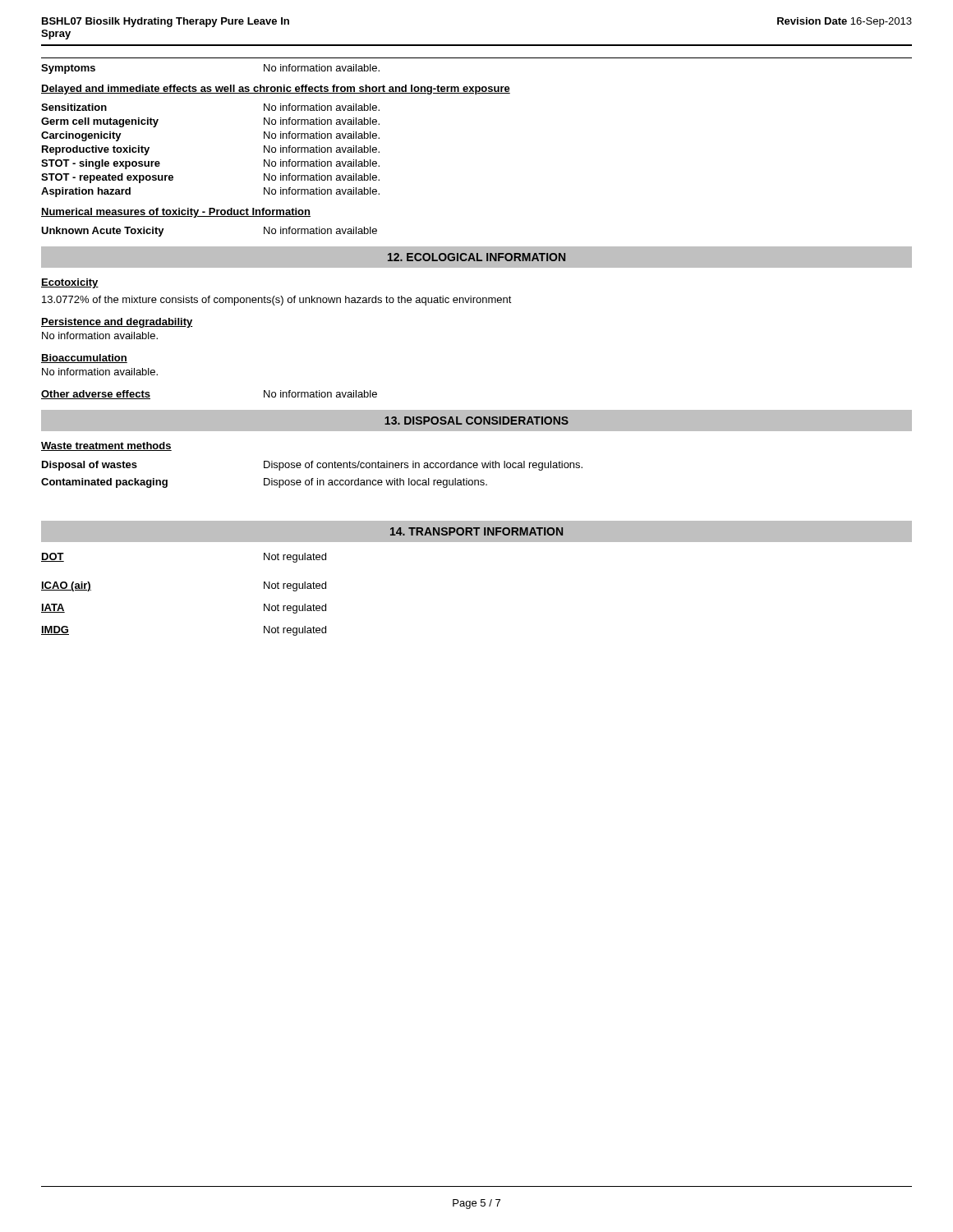Locate the text block containing "Contaminated packaging Dispose of in accordance with"
This screenshot has height=1232, width=953.
pyautogui.click(x=265, y=482)
